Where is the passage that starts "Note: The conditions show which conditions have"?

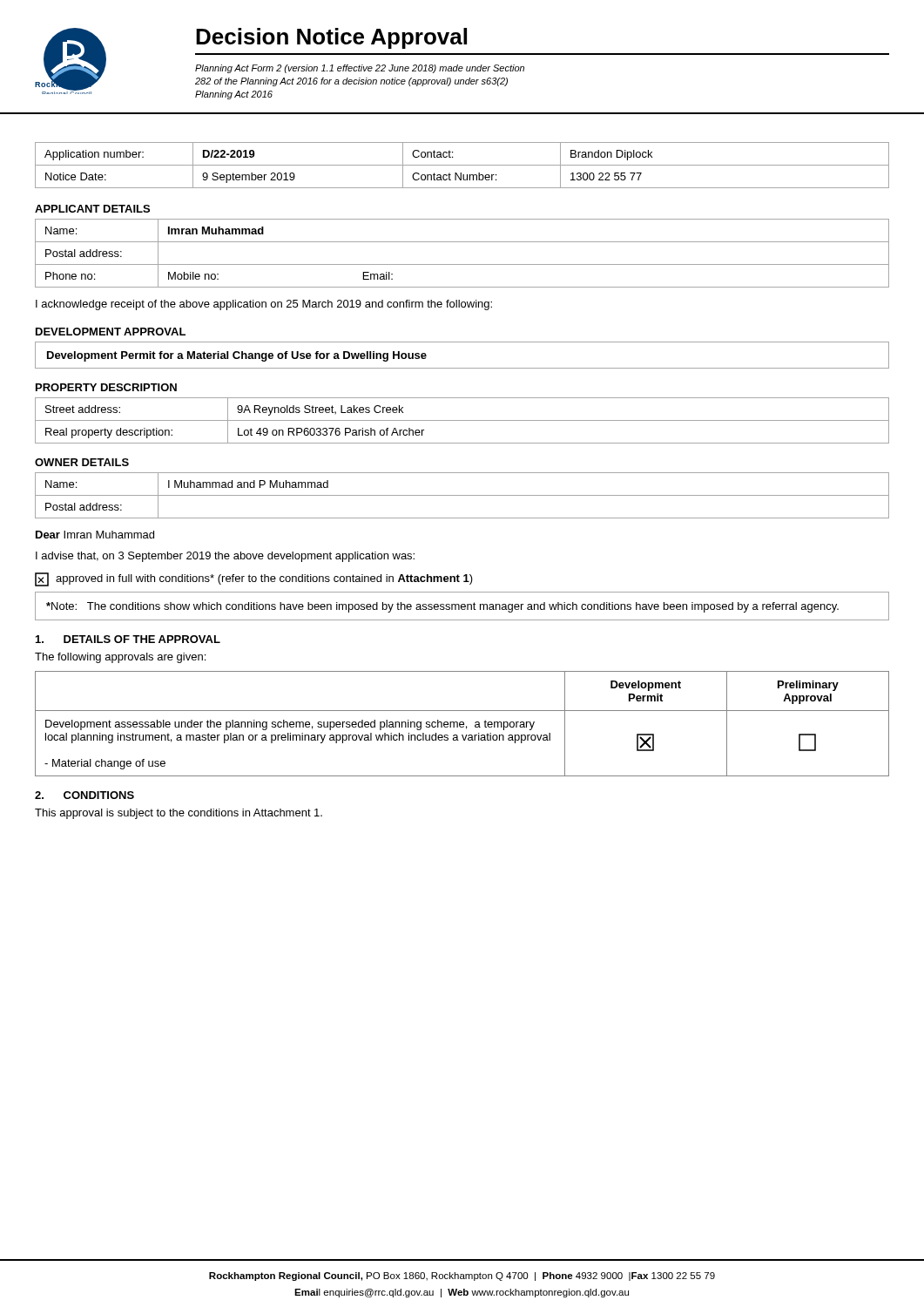[x=443, y=606]
